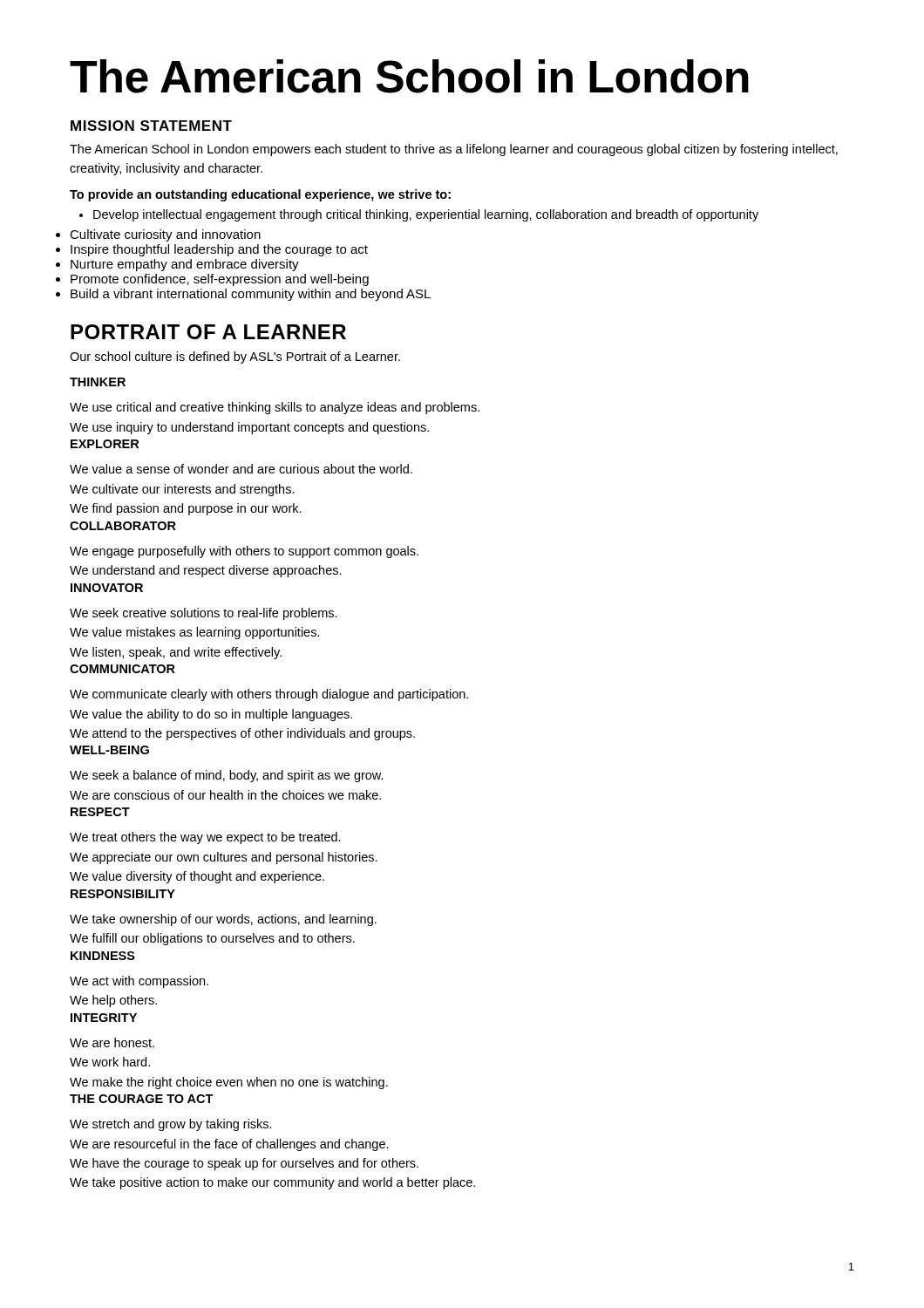The width and height of the screenshot is (924, 1308).
Task: Find the text block that says "We stretch and grow by taking risks.We are"
Action: coord(171,1125)
